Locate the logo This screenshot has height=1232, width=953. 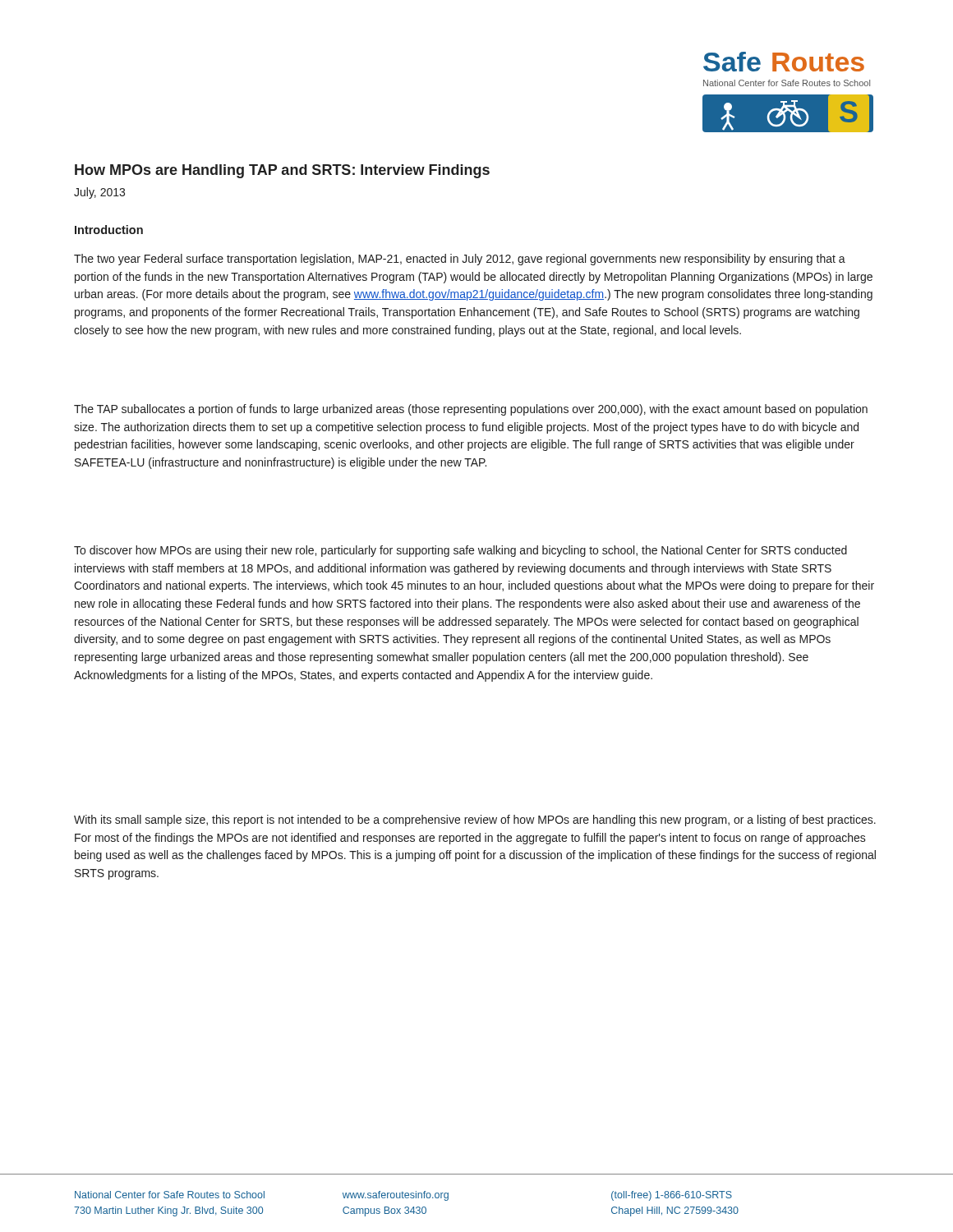click(789, 86)
